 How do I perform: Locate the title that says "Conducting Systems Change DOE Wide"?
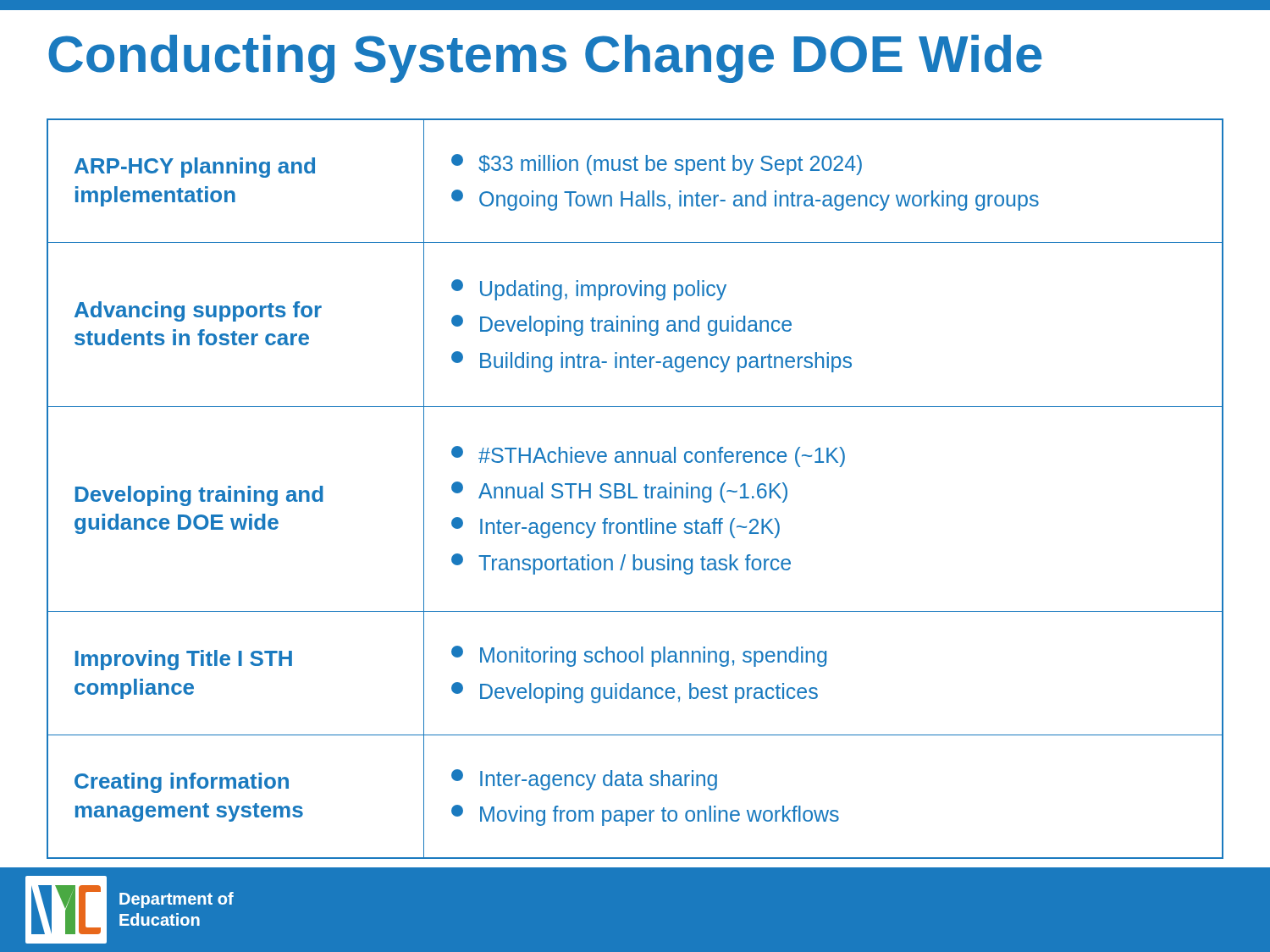635,54
